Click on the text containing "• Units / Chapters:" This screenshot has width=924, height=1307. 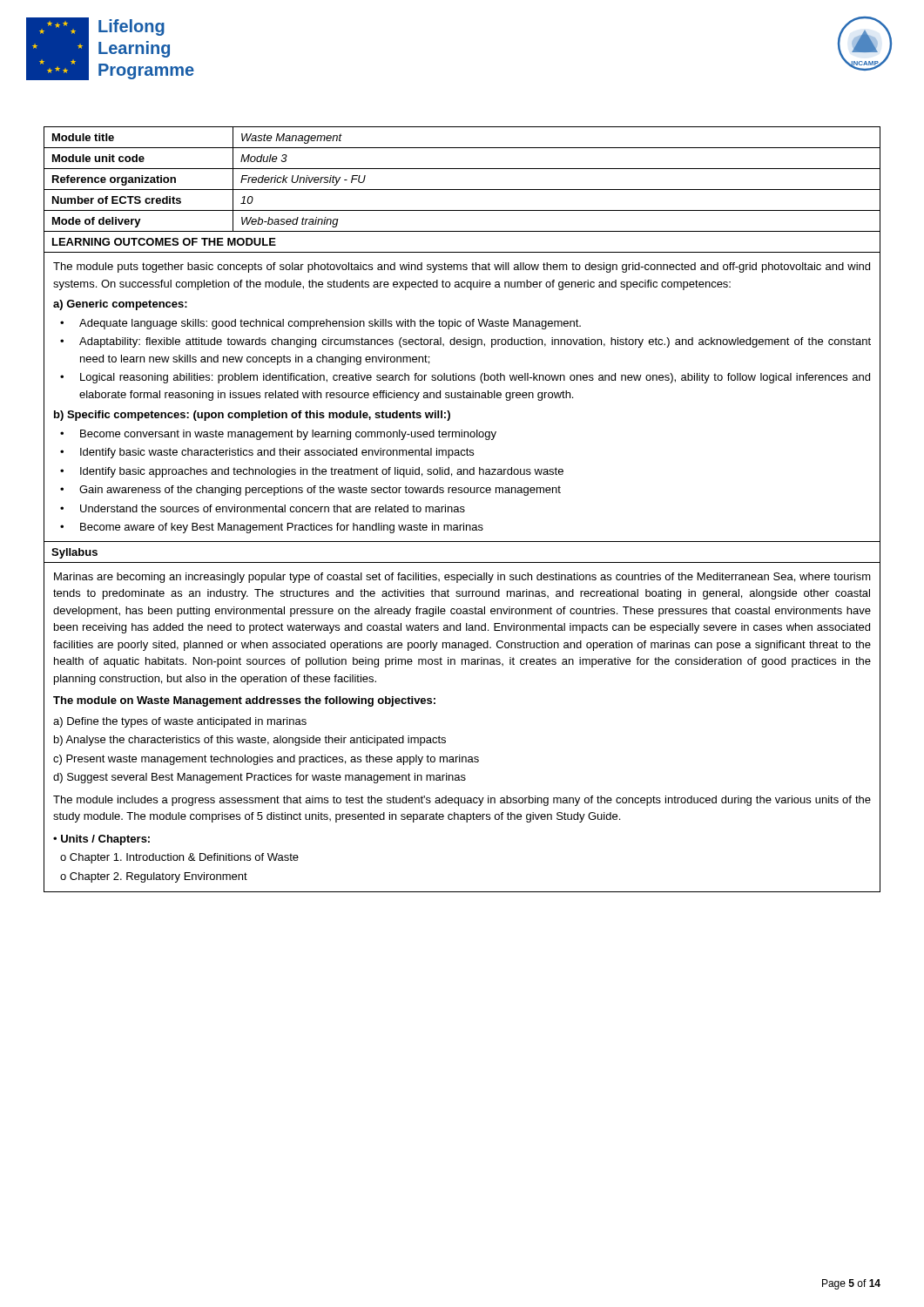click(102, 838)
